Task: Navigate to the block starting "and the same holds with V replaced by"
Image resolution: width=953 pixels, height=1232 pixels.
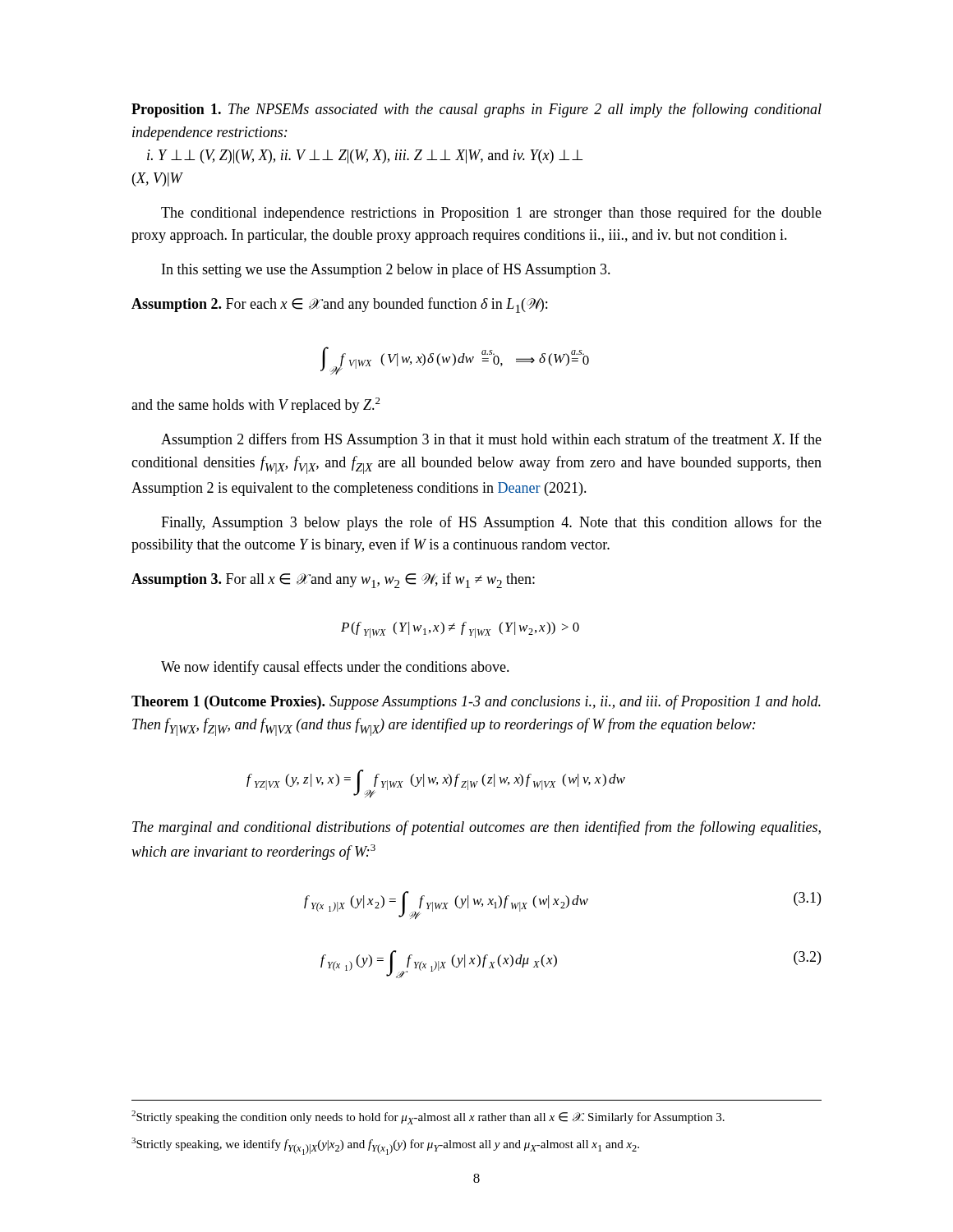Action: (x=256, y=404)
